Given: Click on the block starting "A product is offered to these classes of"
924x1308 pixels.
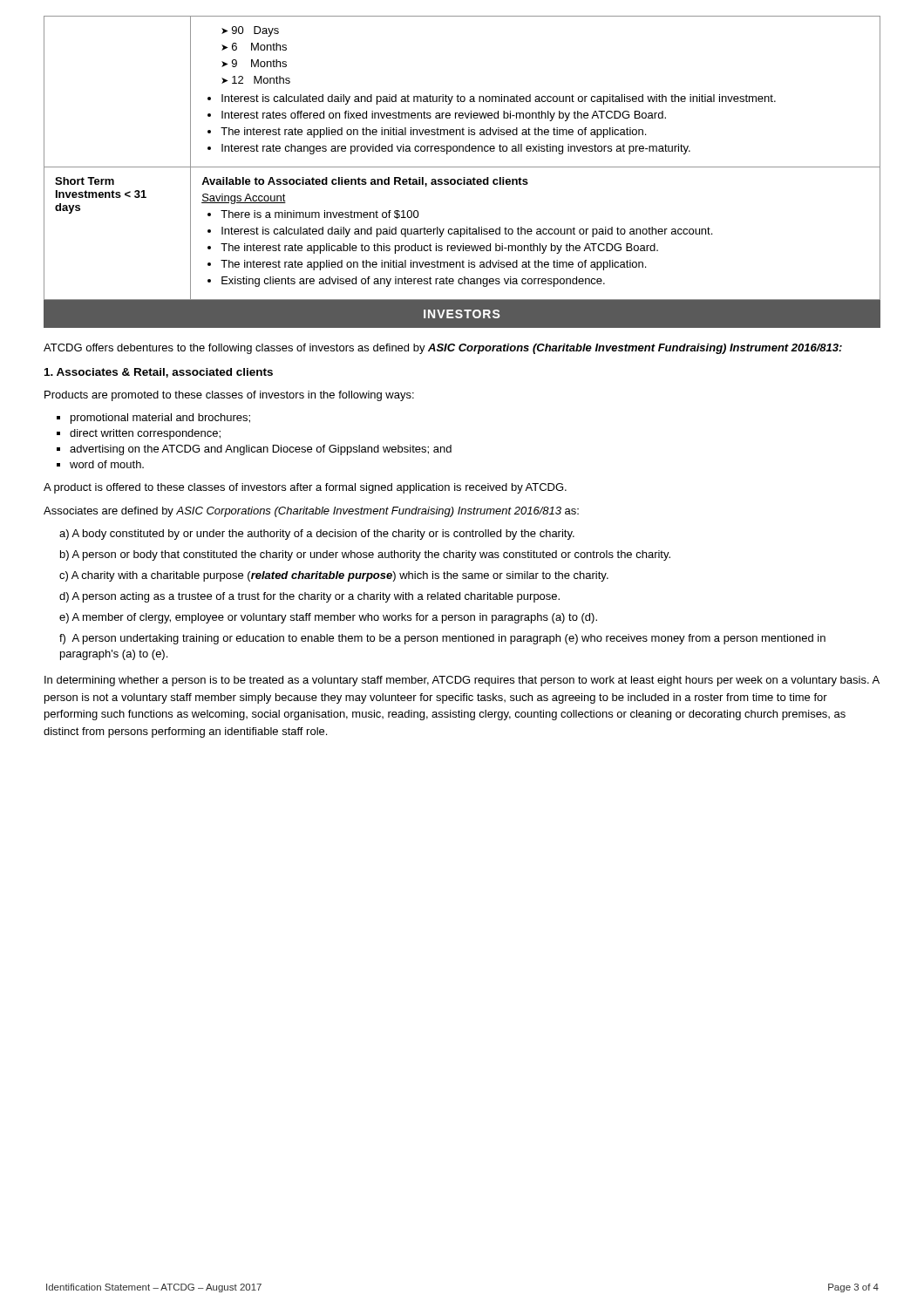Looking at the screenshot, I should pyautogui.click(x=305, y=487).
